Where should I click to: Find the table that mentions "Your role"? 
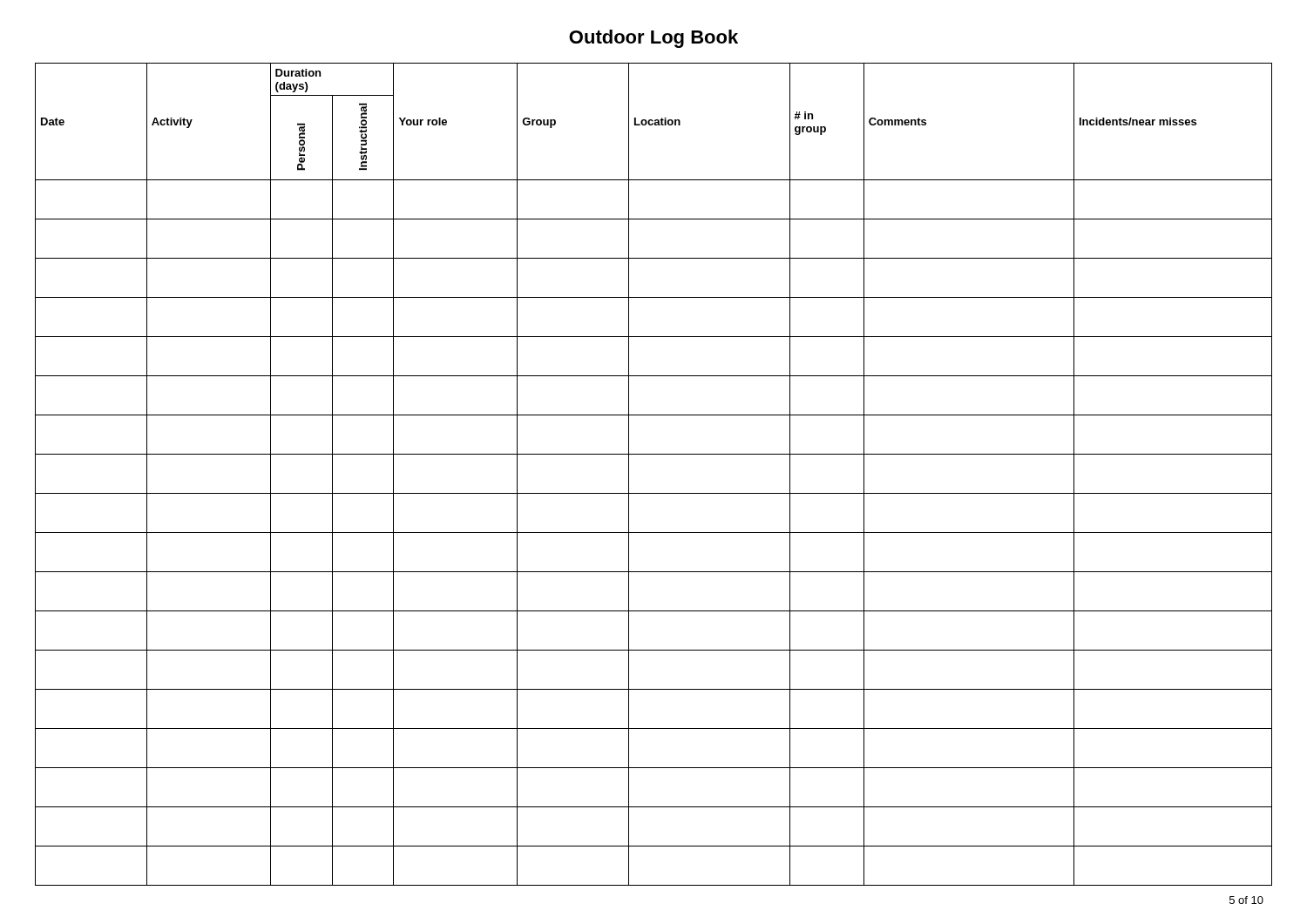[x=654, y=474]
